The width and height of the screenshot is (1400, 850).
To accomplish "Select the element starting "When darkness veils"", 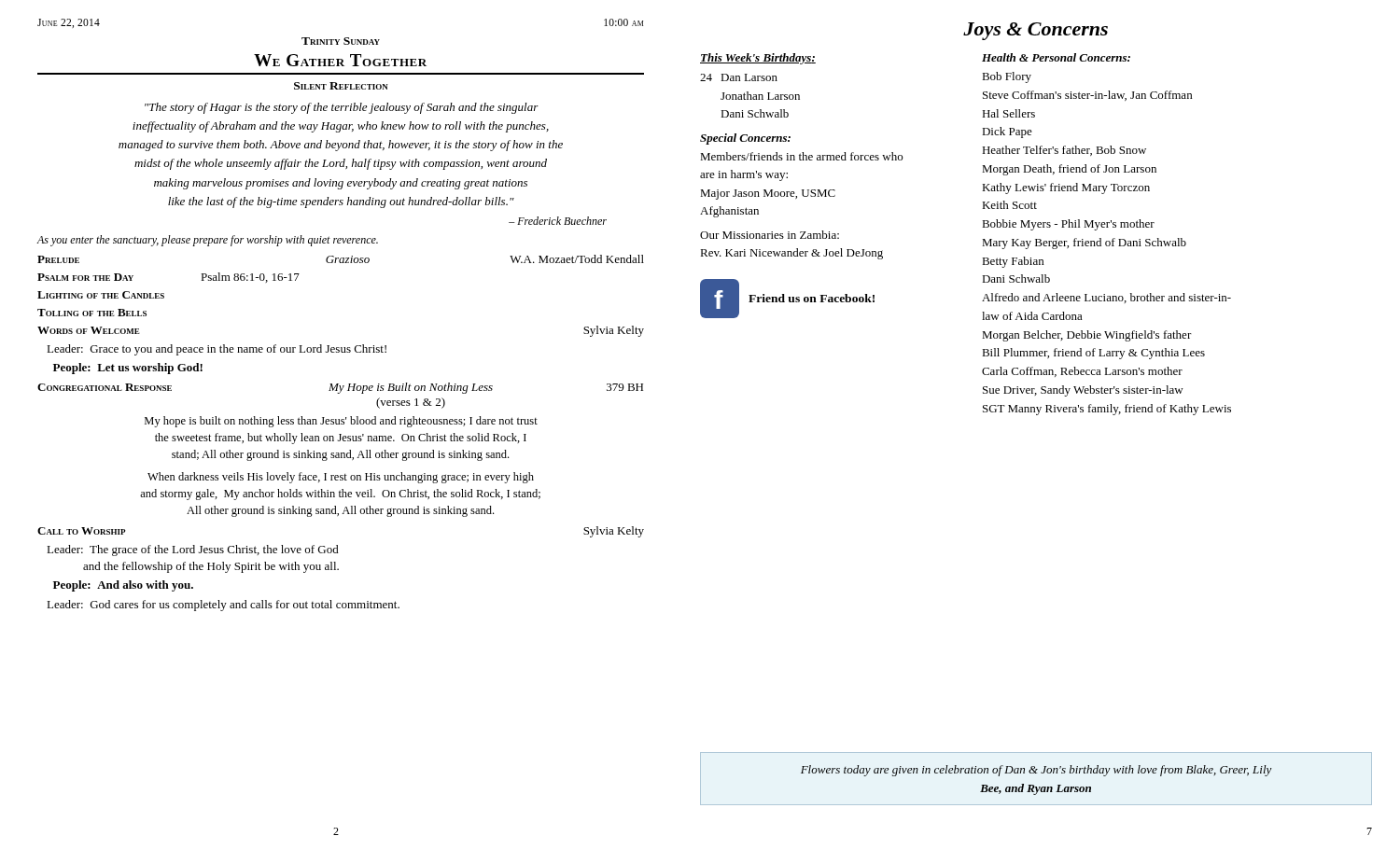I will (x=341, y=493).
